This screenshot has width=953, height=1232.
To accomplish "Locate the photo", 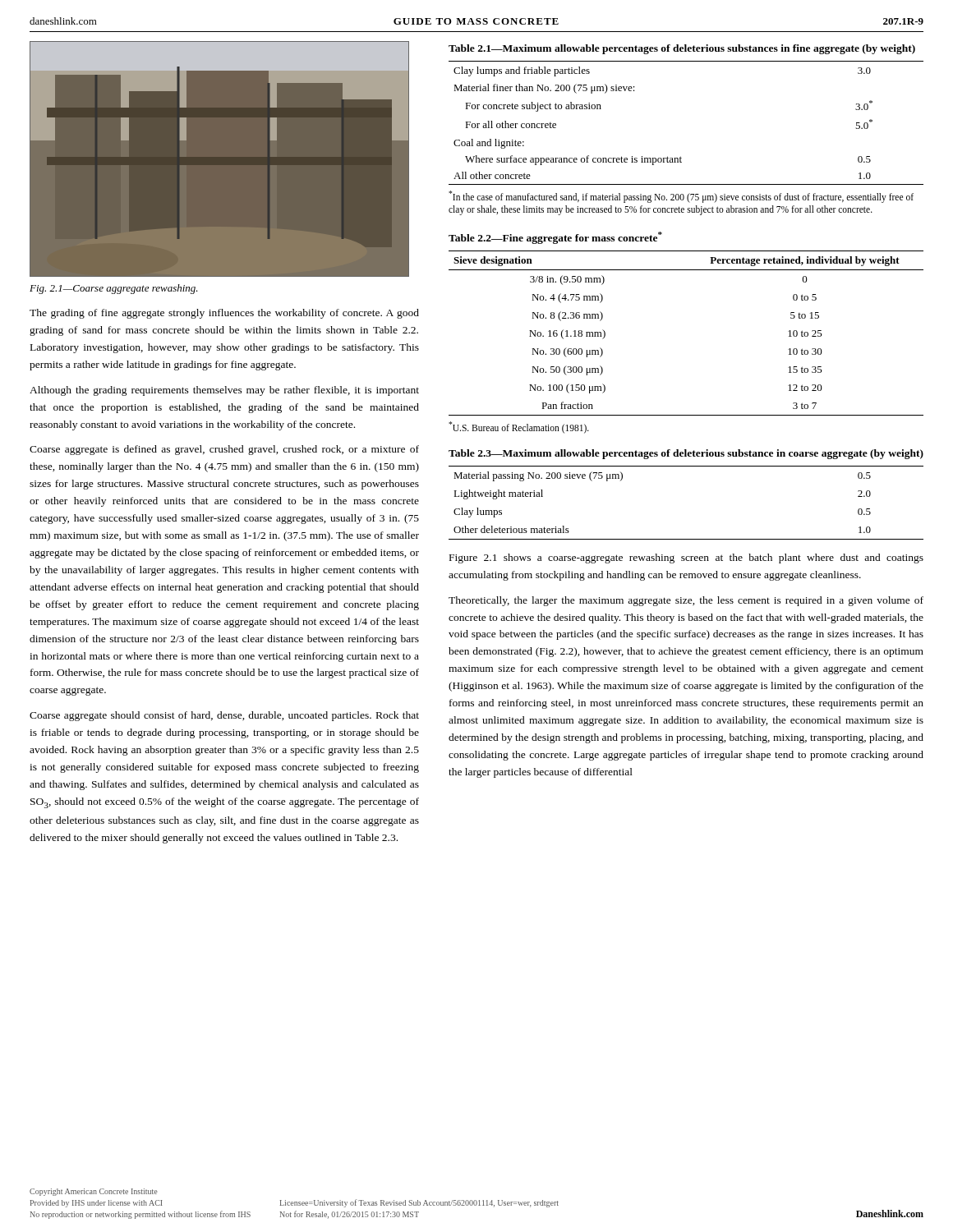I will coord(219,159).
